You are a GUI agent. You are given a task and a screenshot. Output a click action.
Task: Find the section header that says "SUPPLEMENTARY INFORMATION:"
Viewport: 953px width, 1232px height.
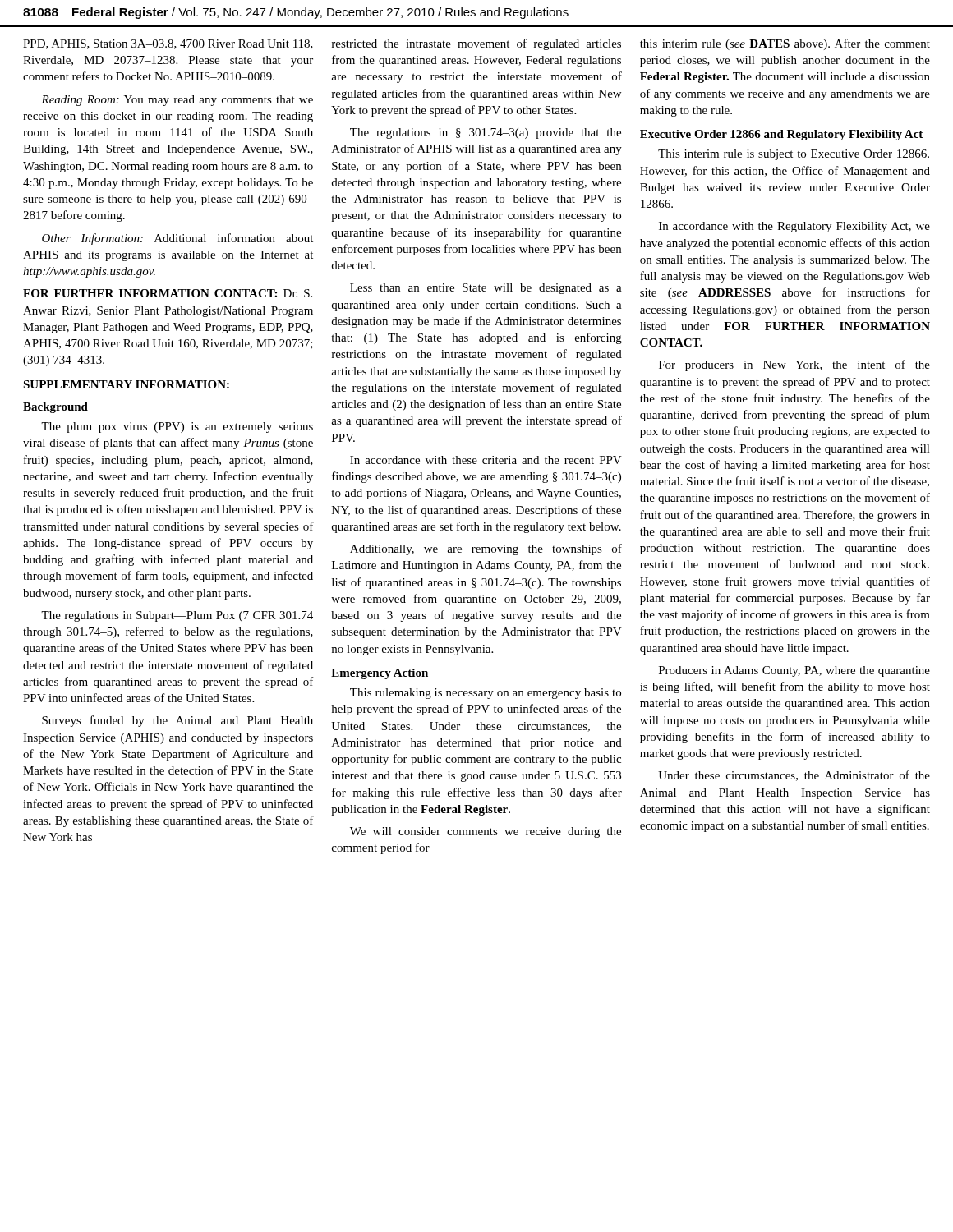click(127, 384)
